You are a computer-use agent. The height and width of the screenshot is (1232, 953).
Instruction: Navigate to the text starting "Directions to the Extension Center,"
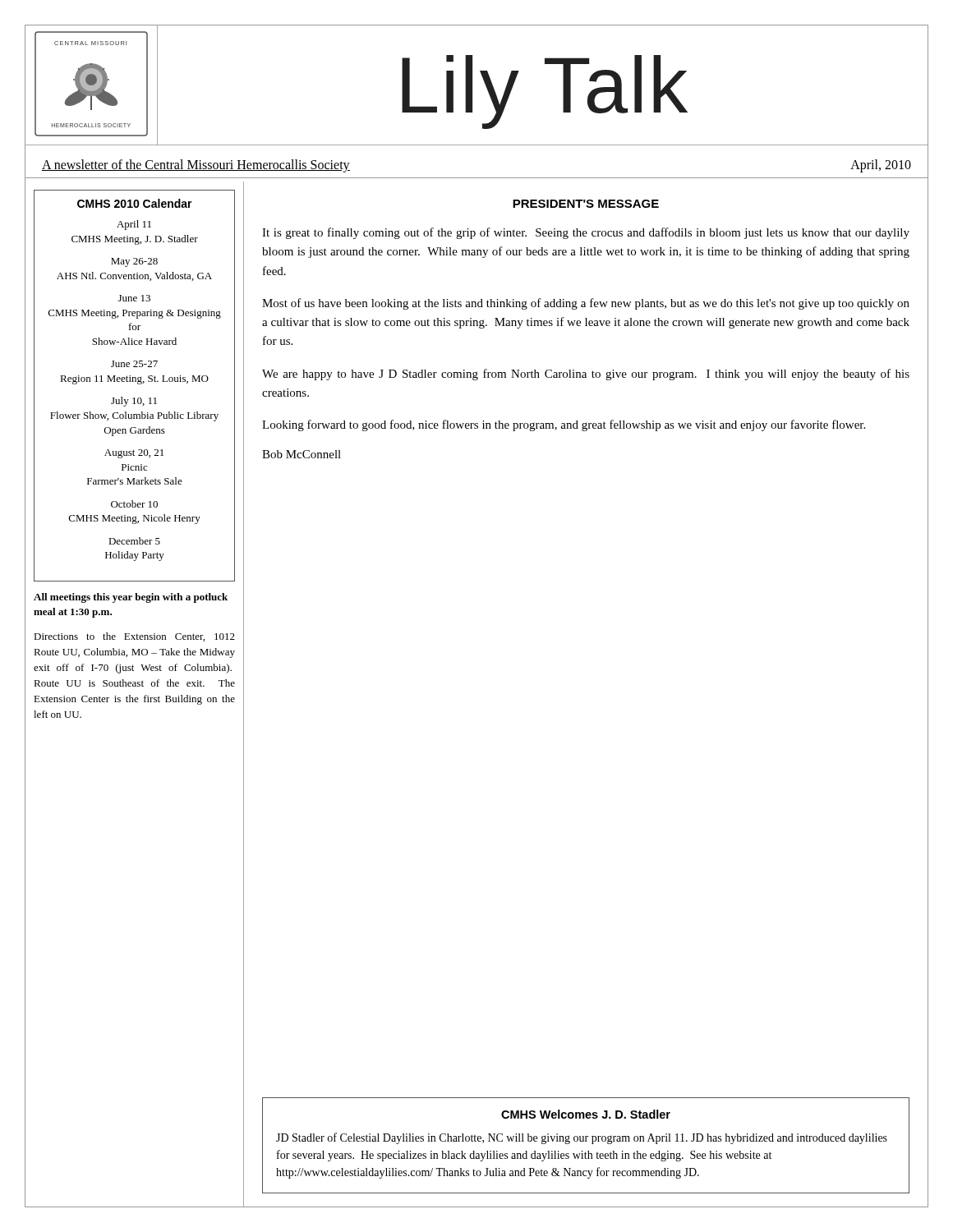pos(134,675)
